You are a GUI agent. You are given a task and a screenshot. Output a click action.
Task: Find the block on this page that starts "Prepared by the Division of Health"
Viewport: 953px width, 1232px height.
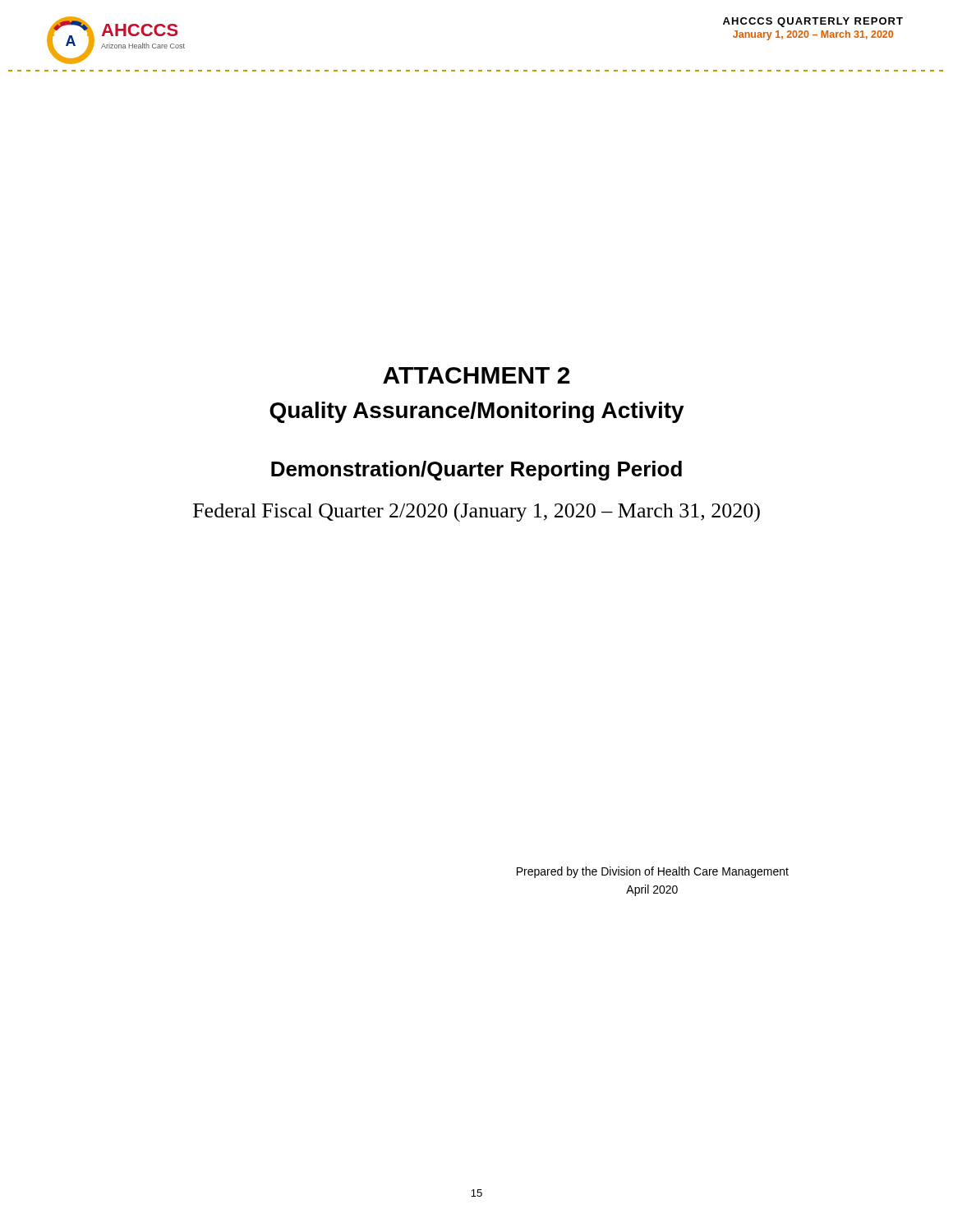pos(652,881)
